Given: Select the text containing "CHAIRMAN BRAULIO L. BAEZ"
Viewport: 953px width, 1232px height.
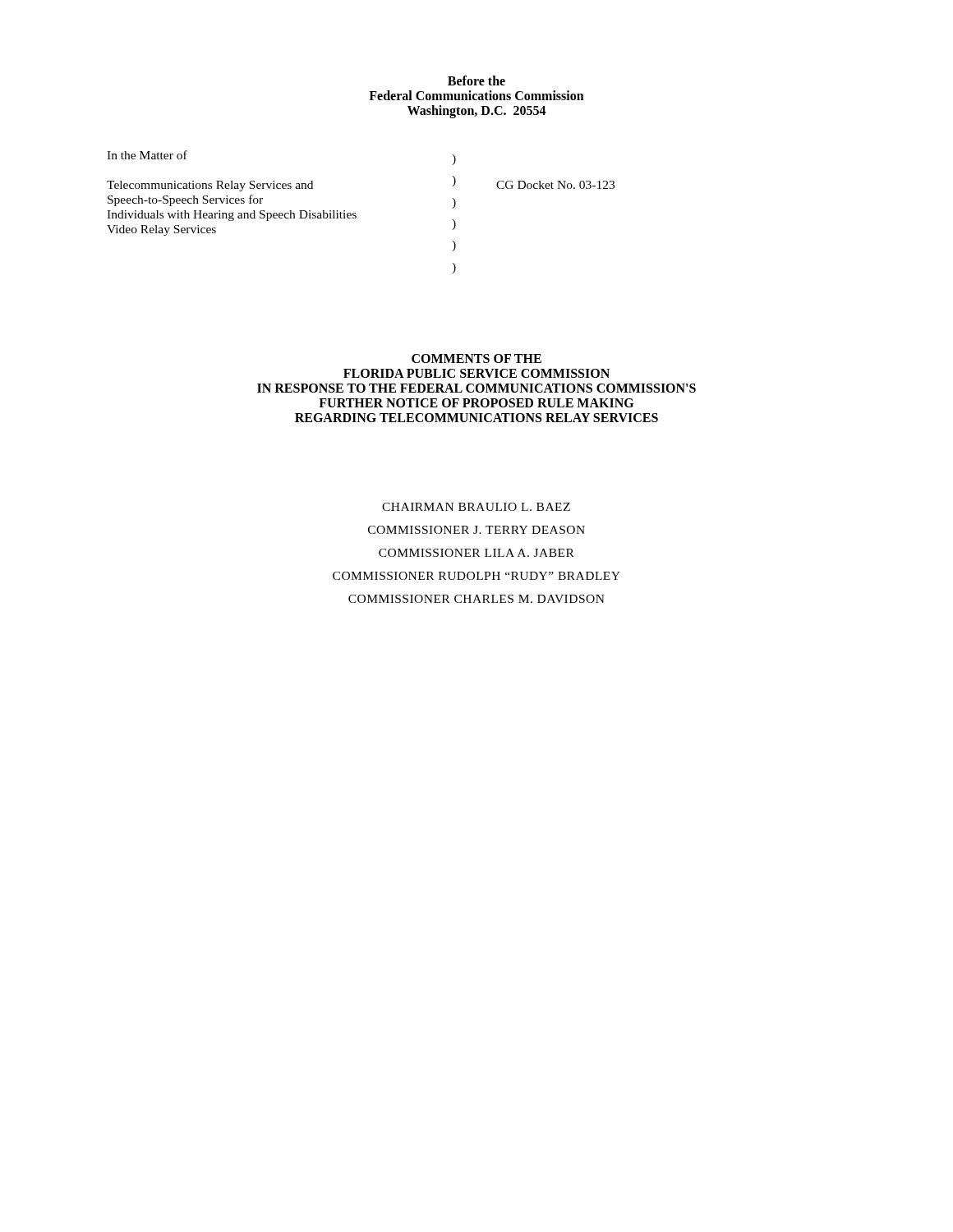Looking at the screenshot, I should pyautogui.click(x=476, y=506).
